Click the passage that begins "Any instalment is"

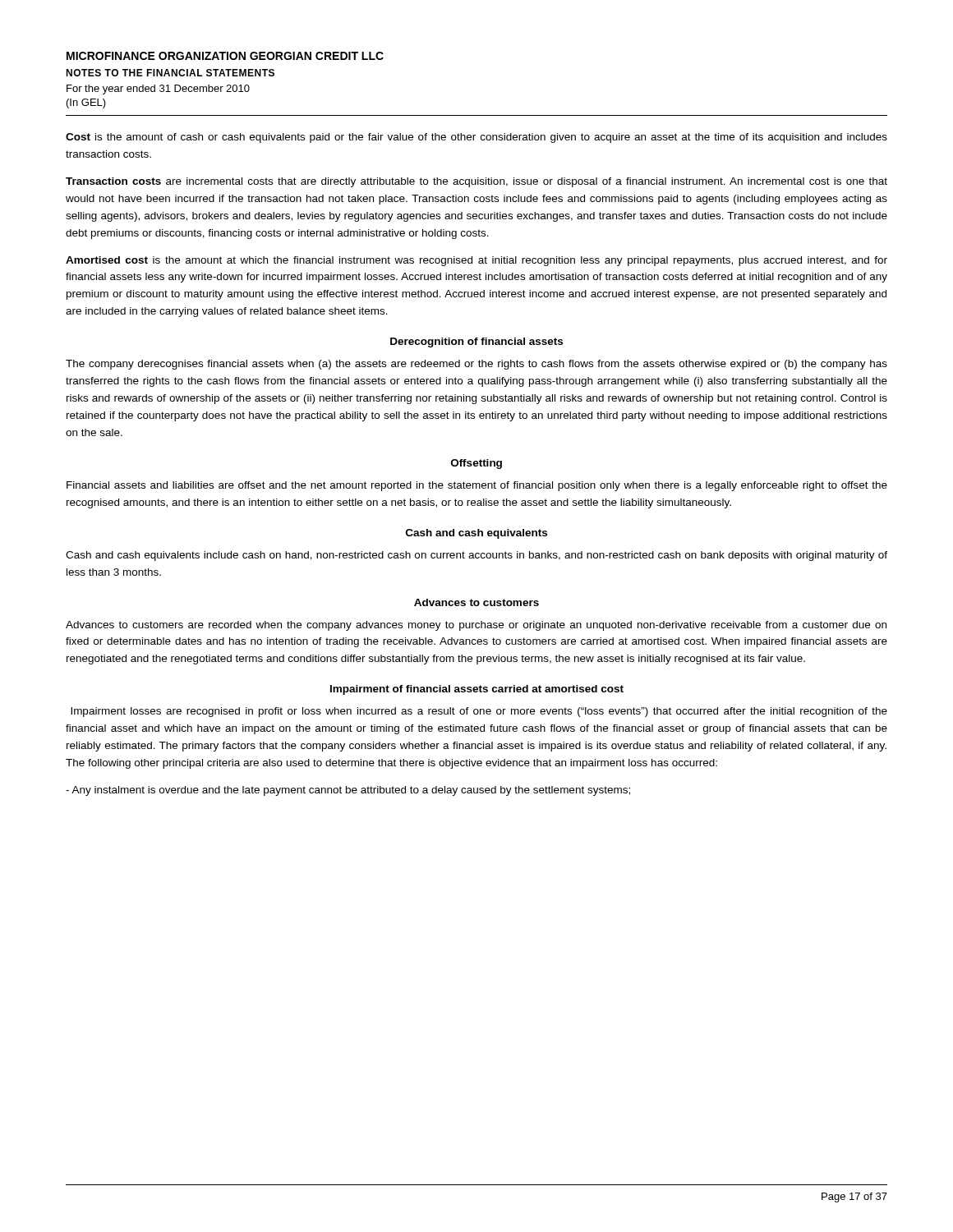(x=348, y=790)
